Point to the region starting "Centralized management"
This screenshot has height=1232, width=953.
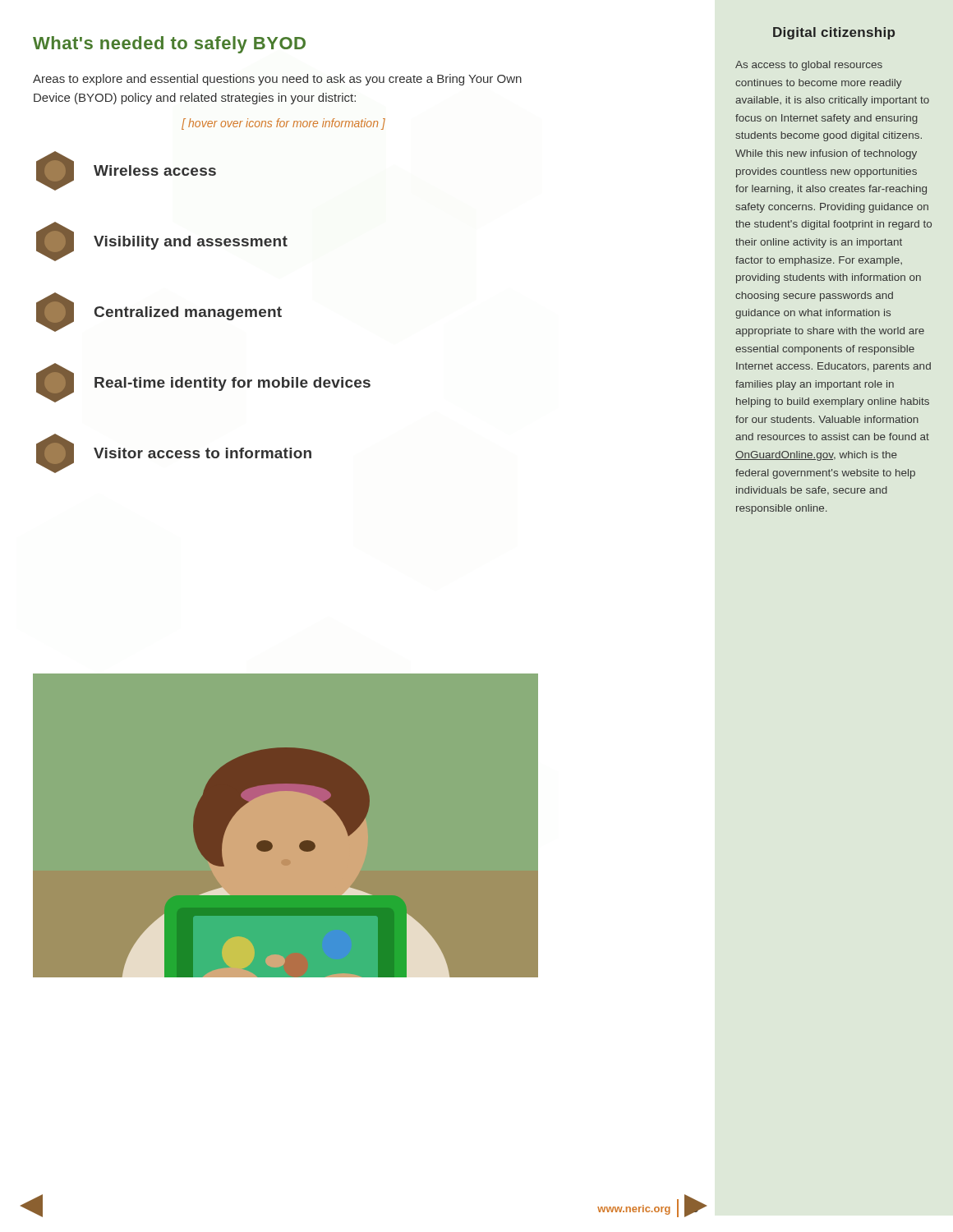pos(157,312)
